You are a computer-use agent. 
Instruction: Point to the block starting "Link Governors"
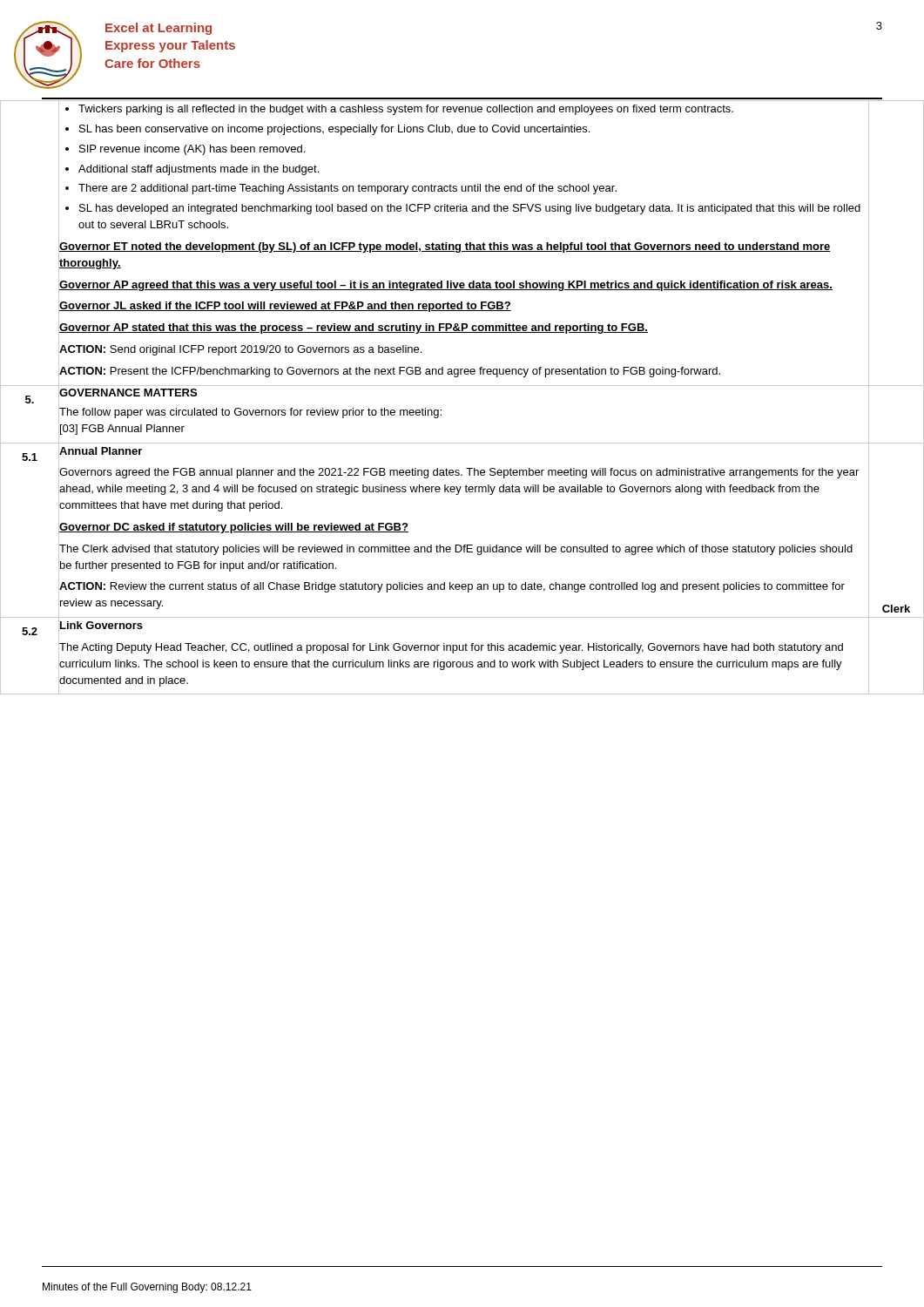(x=101, y=625)
